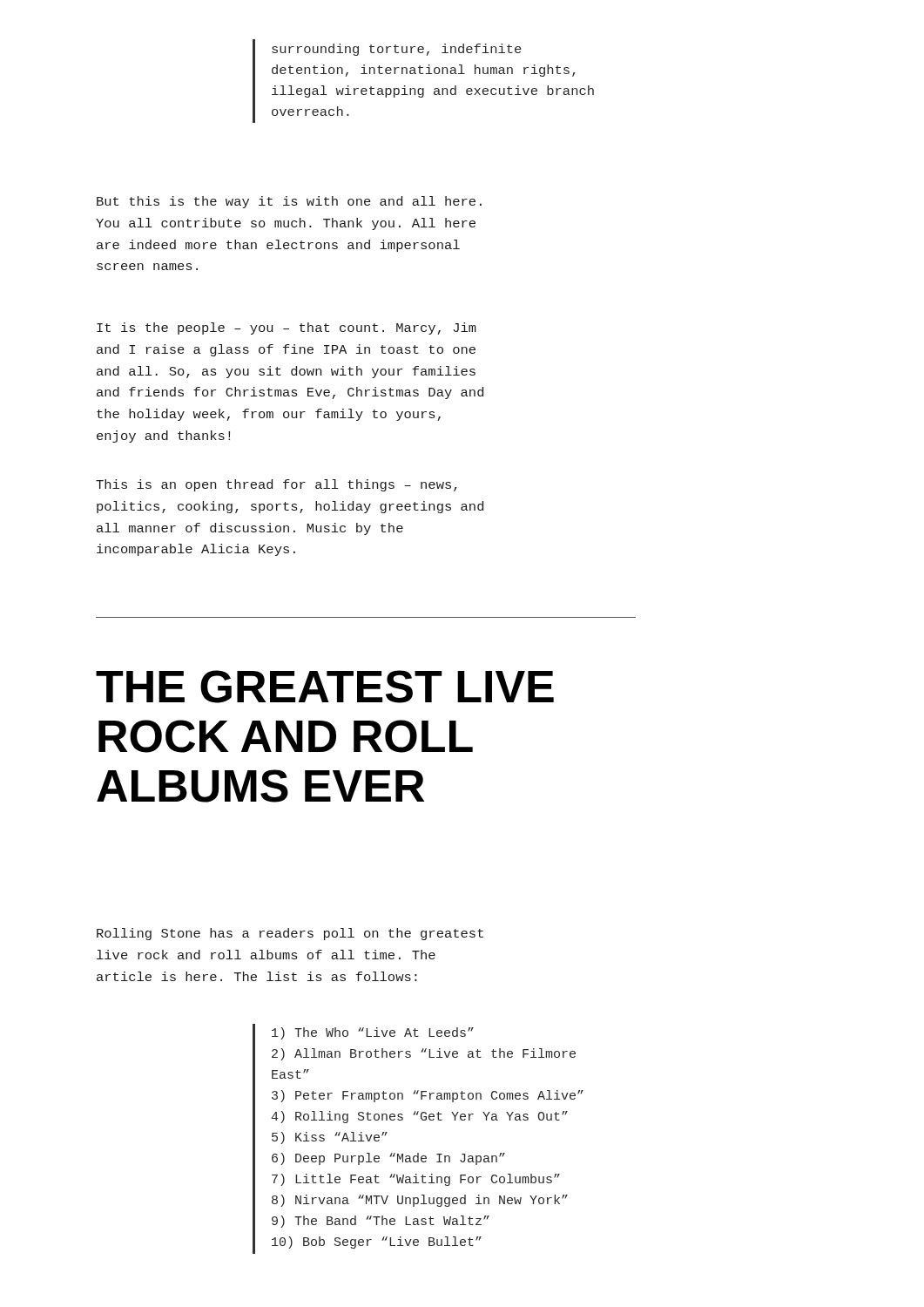
Task: Where is the passage that starts "But this is the way it is with"?
Action: pyautogui.click(x=290, y=235)
